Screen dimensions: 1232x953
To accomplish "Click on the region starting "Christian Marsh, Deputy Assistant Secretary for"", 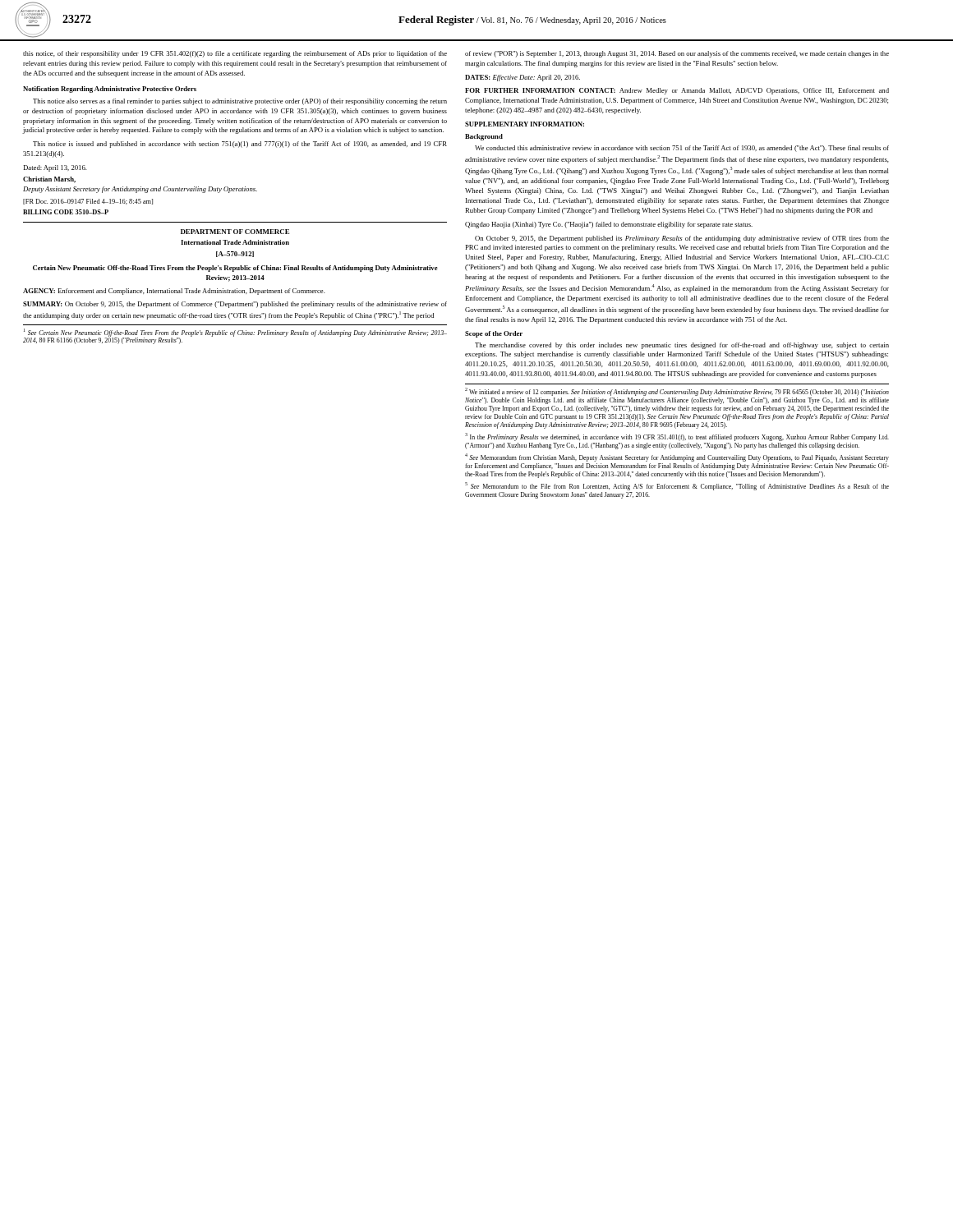I will point(140,184).
